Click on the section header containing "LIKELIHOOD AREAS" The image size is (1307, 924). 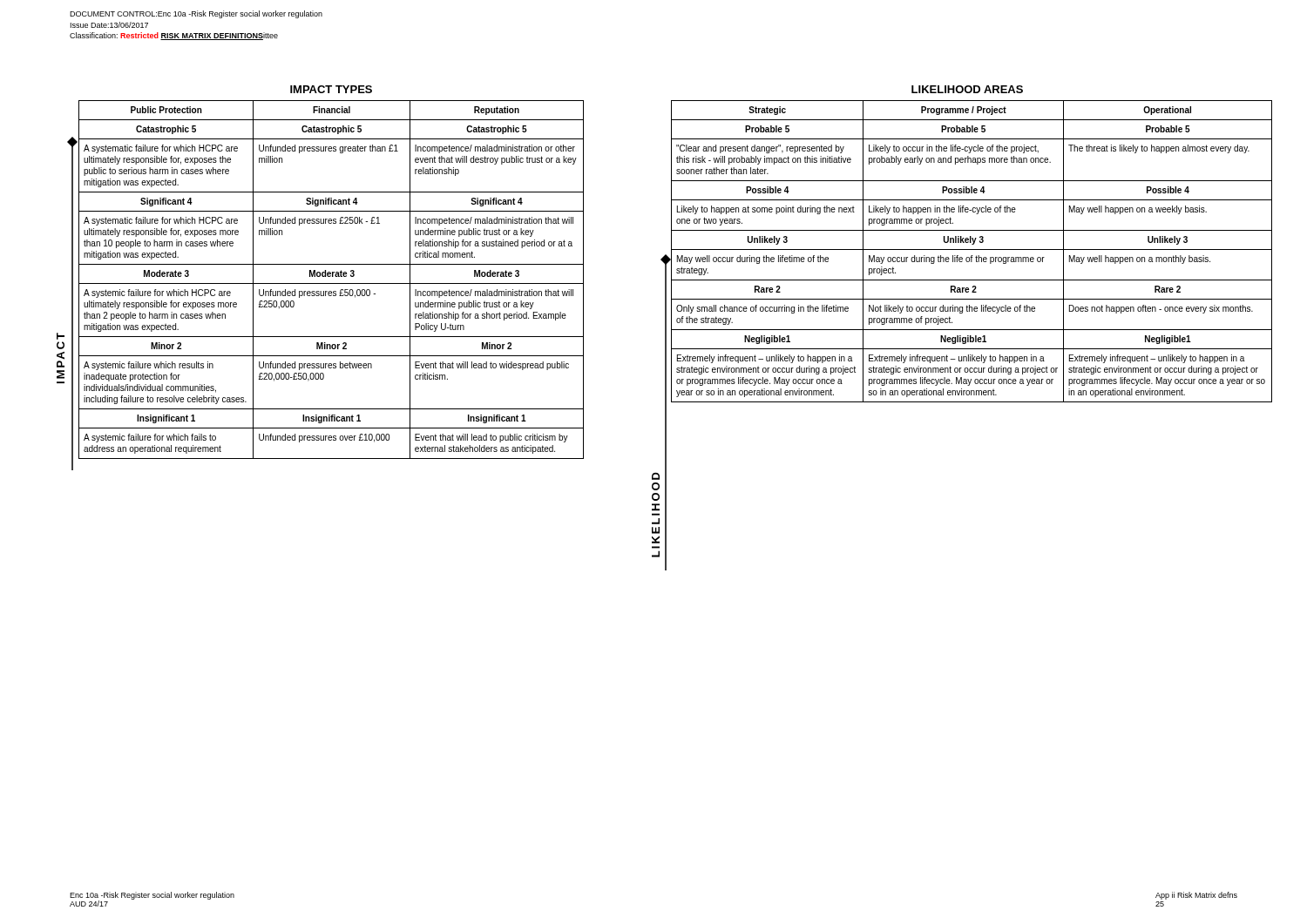pyautogui.click(x=967, y=89)
